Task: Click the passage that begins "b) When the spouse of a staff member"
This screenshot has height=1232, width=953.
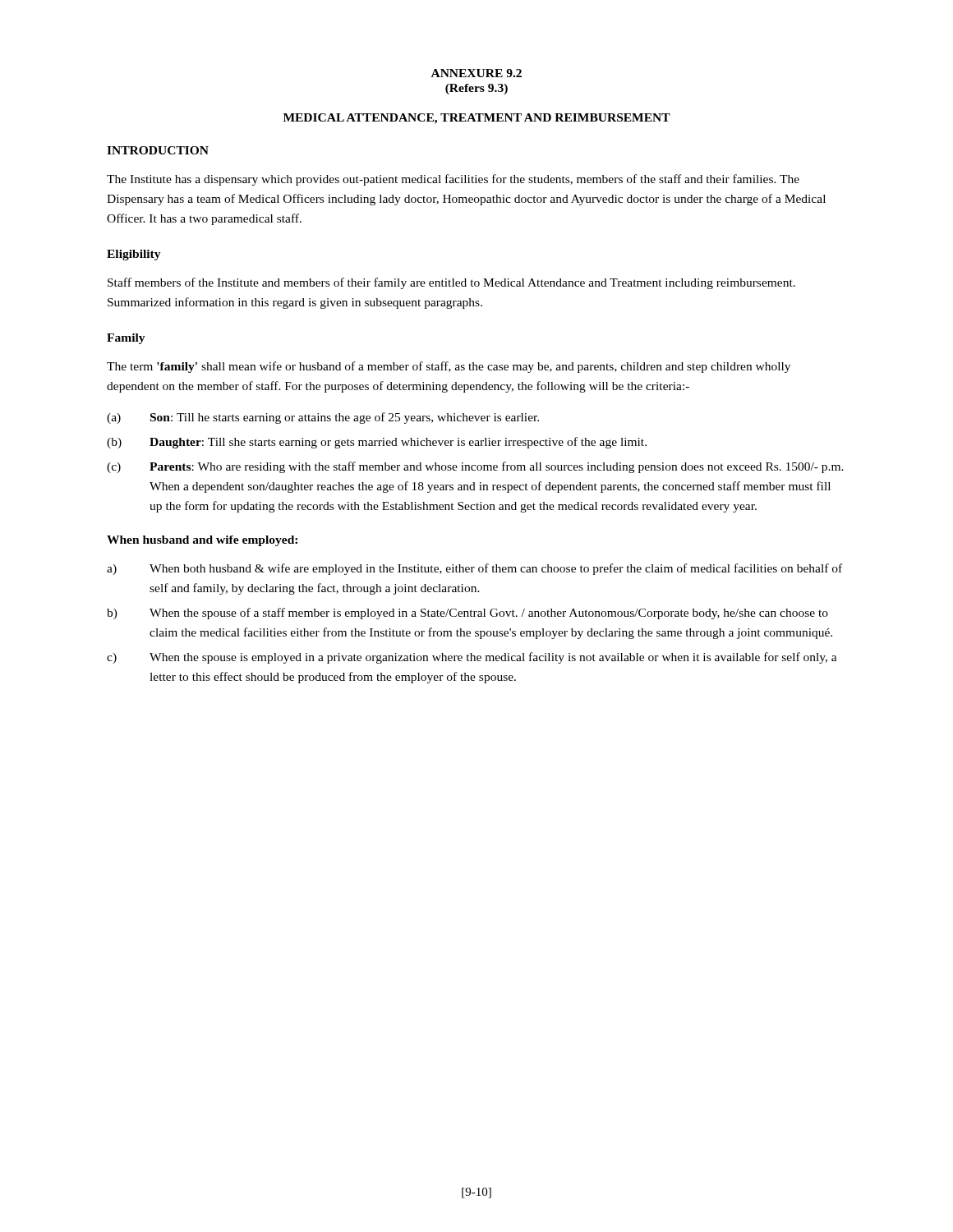Action: coord(476,623)
